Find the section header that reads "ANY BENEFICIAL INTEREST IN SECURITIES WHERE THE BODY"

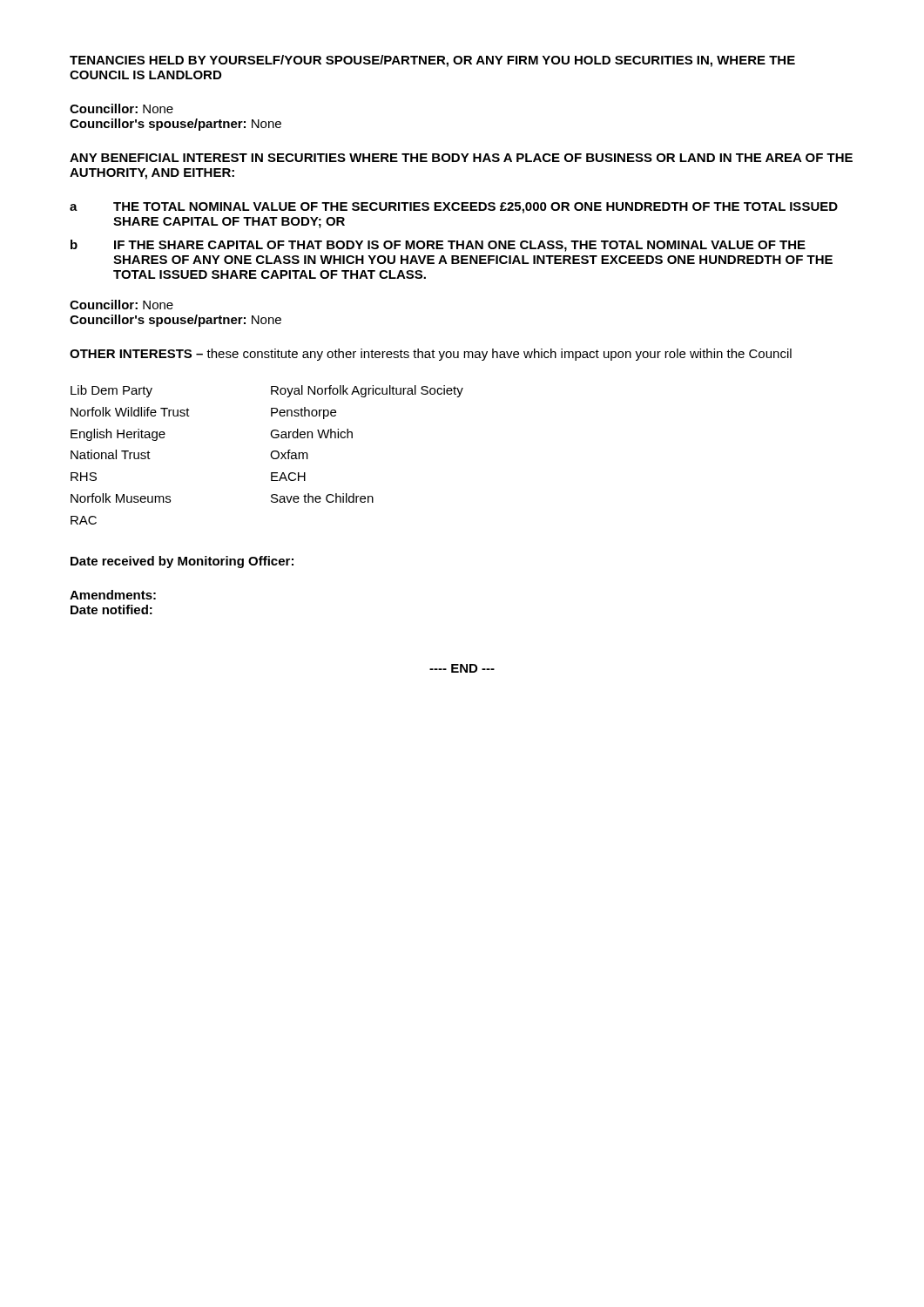click(x=461, y=165)
